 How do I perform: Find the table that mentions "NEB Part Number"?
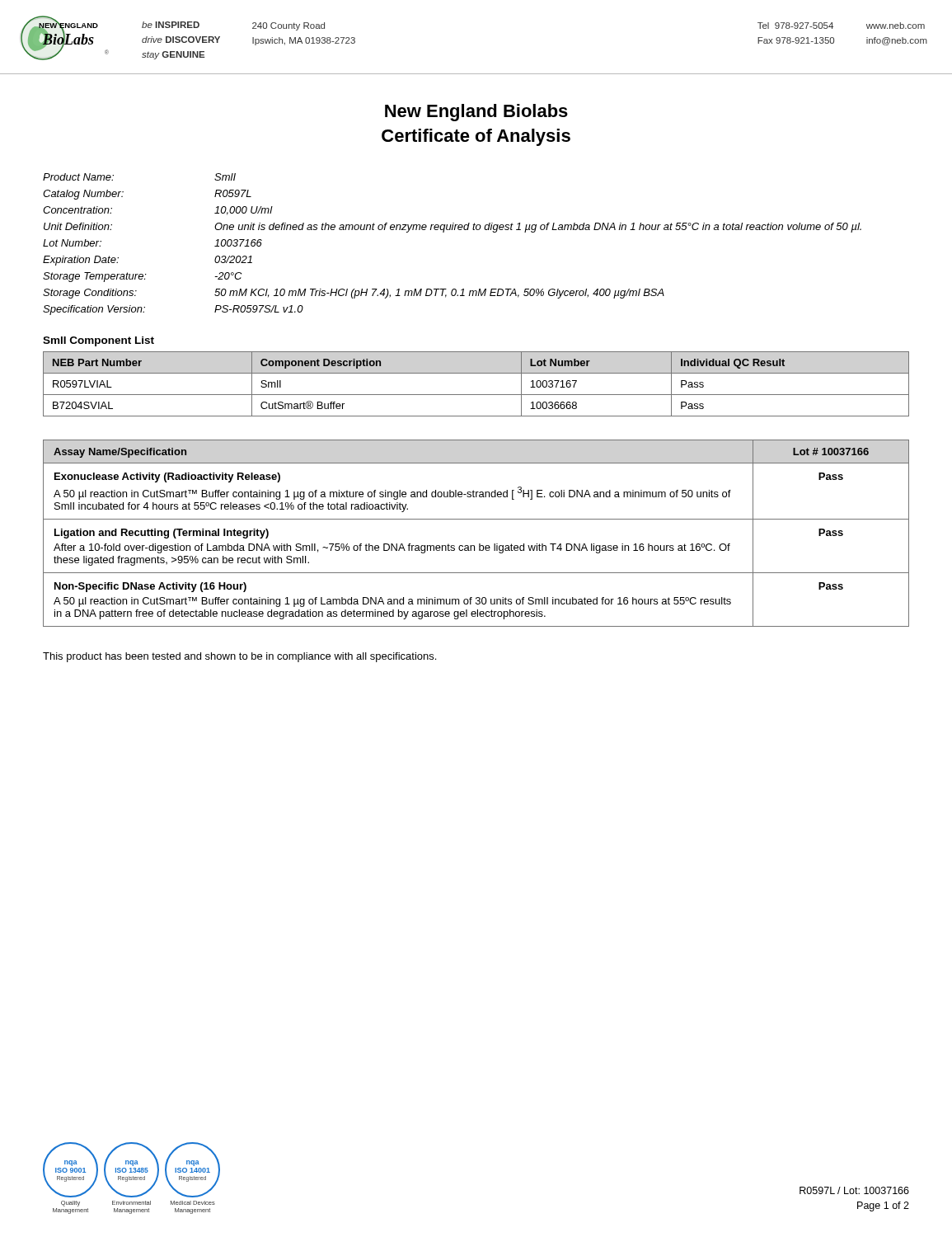476,384
